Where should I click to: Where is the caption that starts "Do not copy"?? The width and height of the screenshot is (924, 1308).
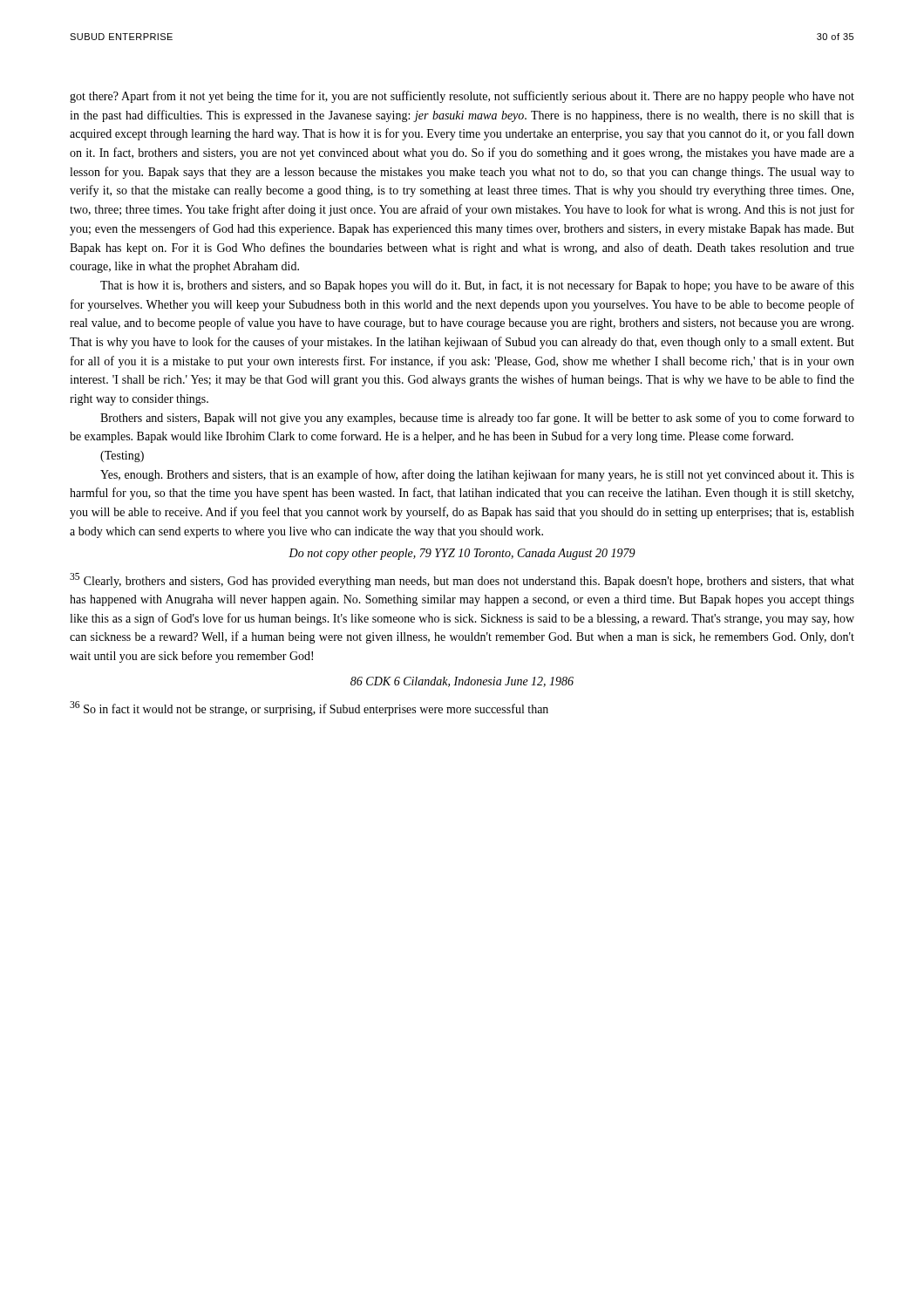coord(462,553)
